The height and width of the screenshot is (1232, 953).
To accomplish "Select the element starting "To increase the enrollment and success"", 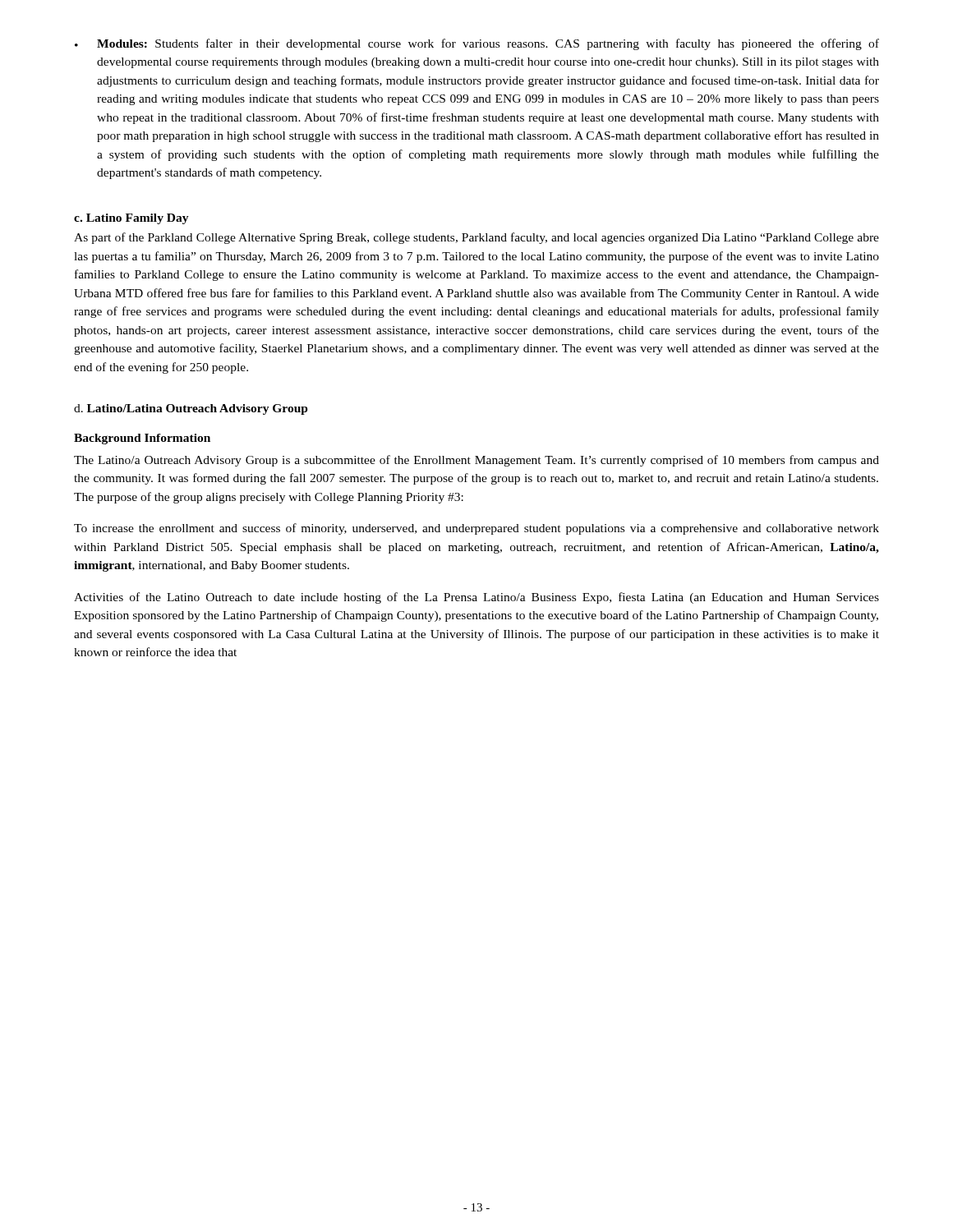I will click(x=476, y=546).
